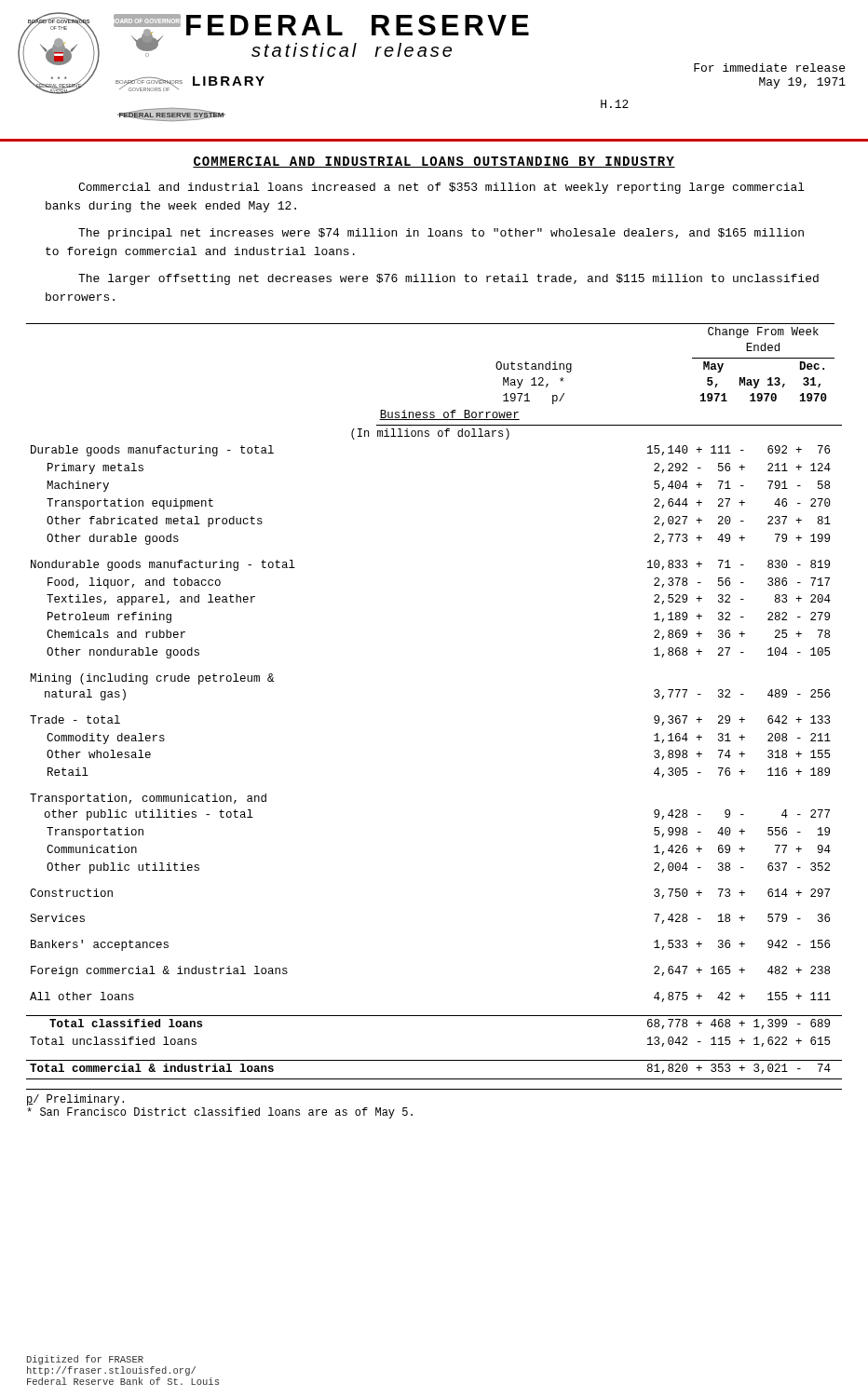Click on the table containing "Total classified loans"
The height and width of the screenshot is (1397, 868).
[x=434, y=701]
